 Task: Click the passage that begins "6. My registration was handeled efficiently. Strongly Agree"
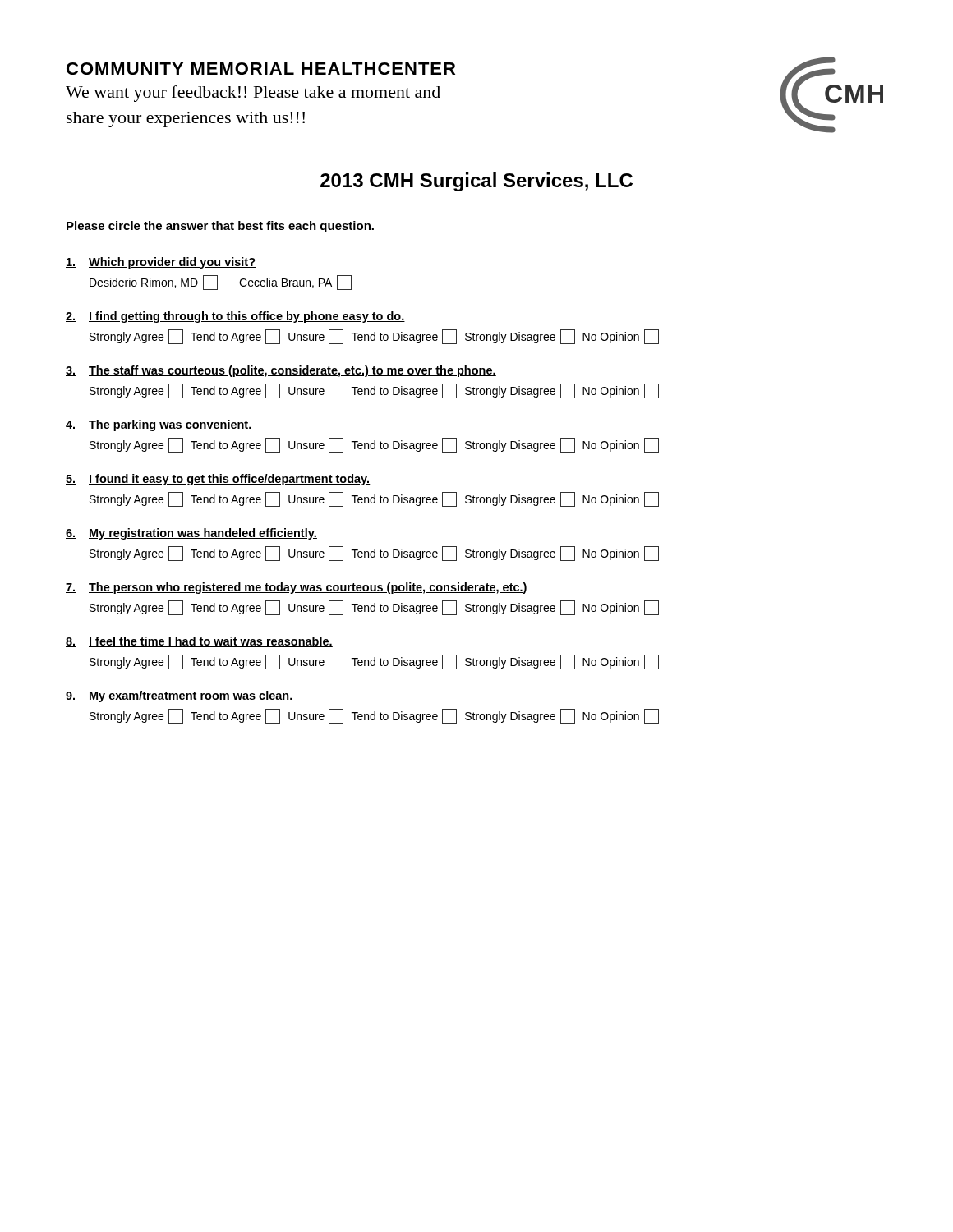(x=476, y=544)
